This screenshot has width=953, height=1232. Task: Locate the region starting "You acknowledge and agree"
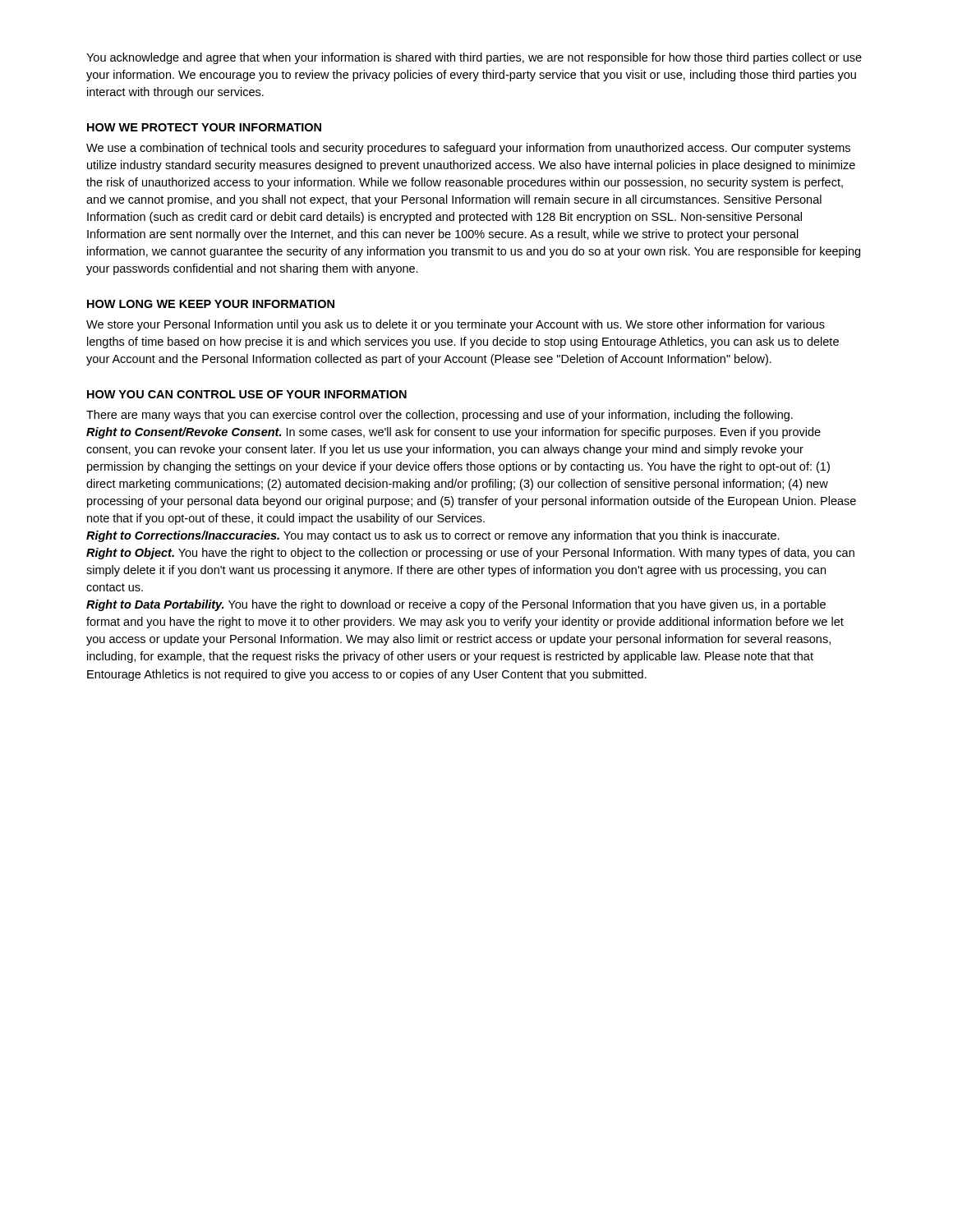pos(474,75)
